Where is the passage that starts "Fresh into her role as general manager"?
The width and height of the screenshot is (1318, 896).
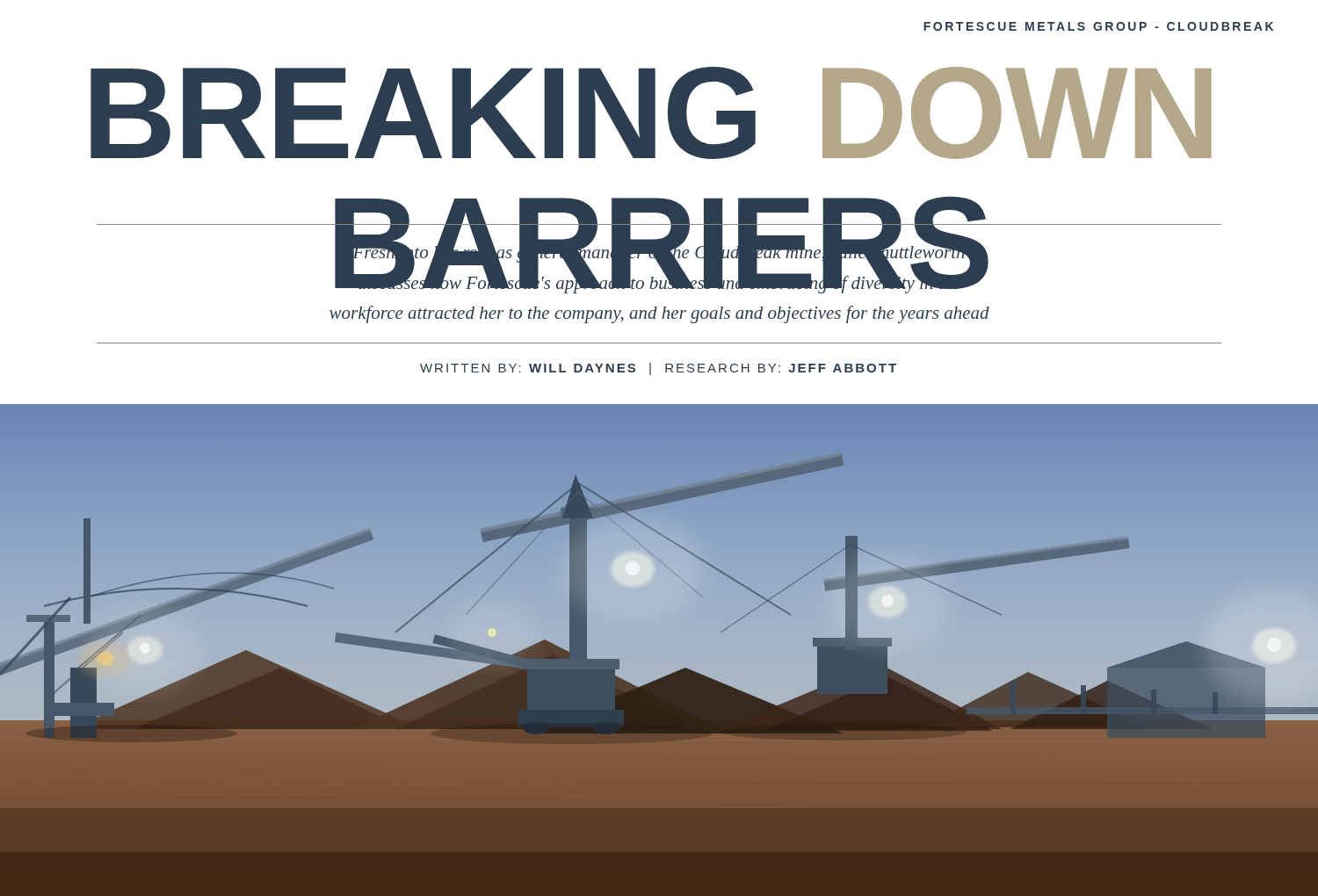[x=659, y=283]
